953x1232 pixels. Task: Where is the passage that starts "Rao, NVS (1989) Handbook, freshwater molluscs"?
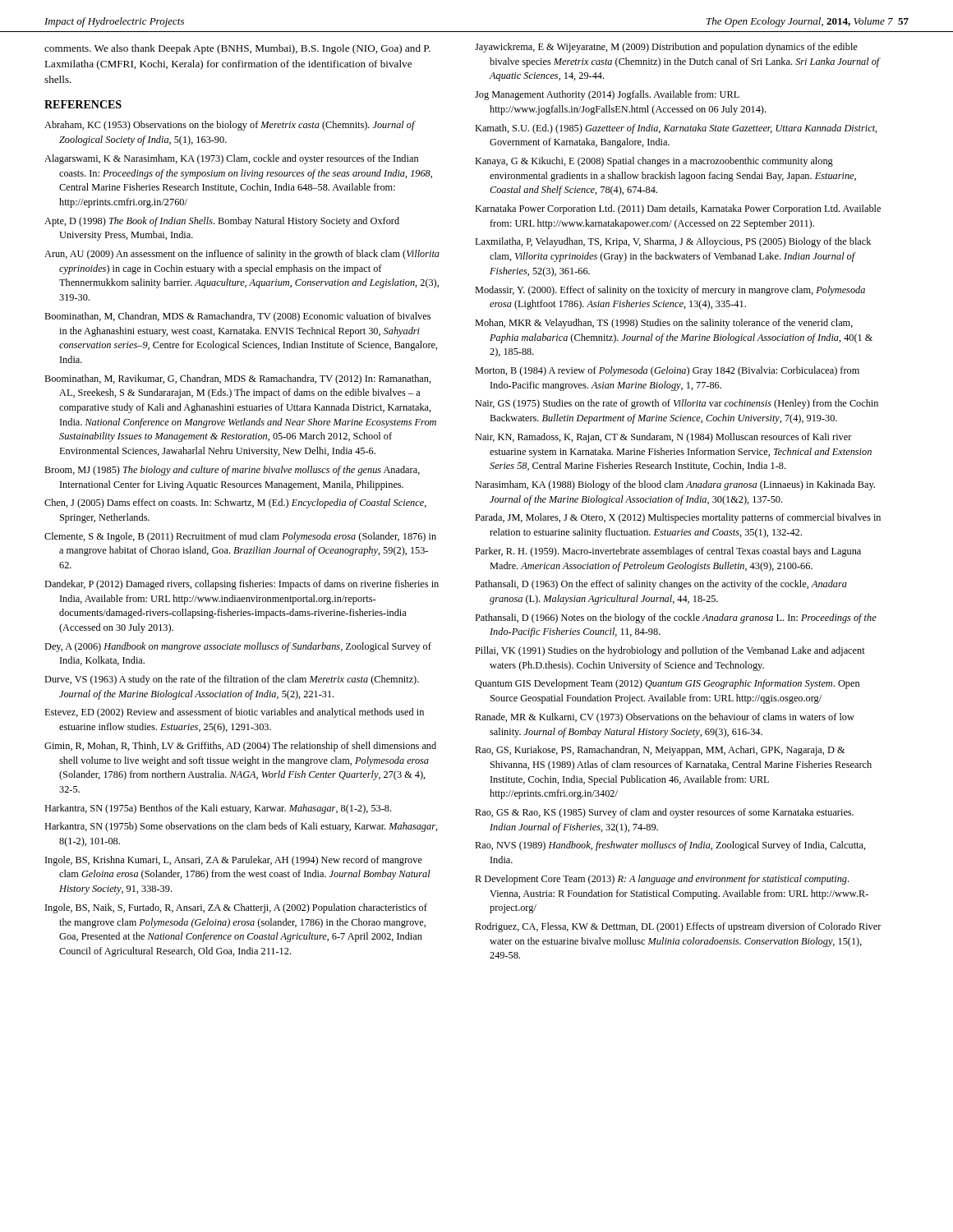tap(670, 853)
